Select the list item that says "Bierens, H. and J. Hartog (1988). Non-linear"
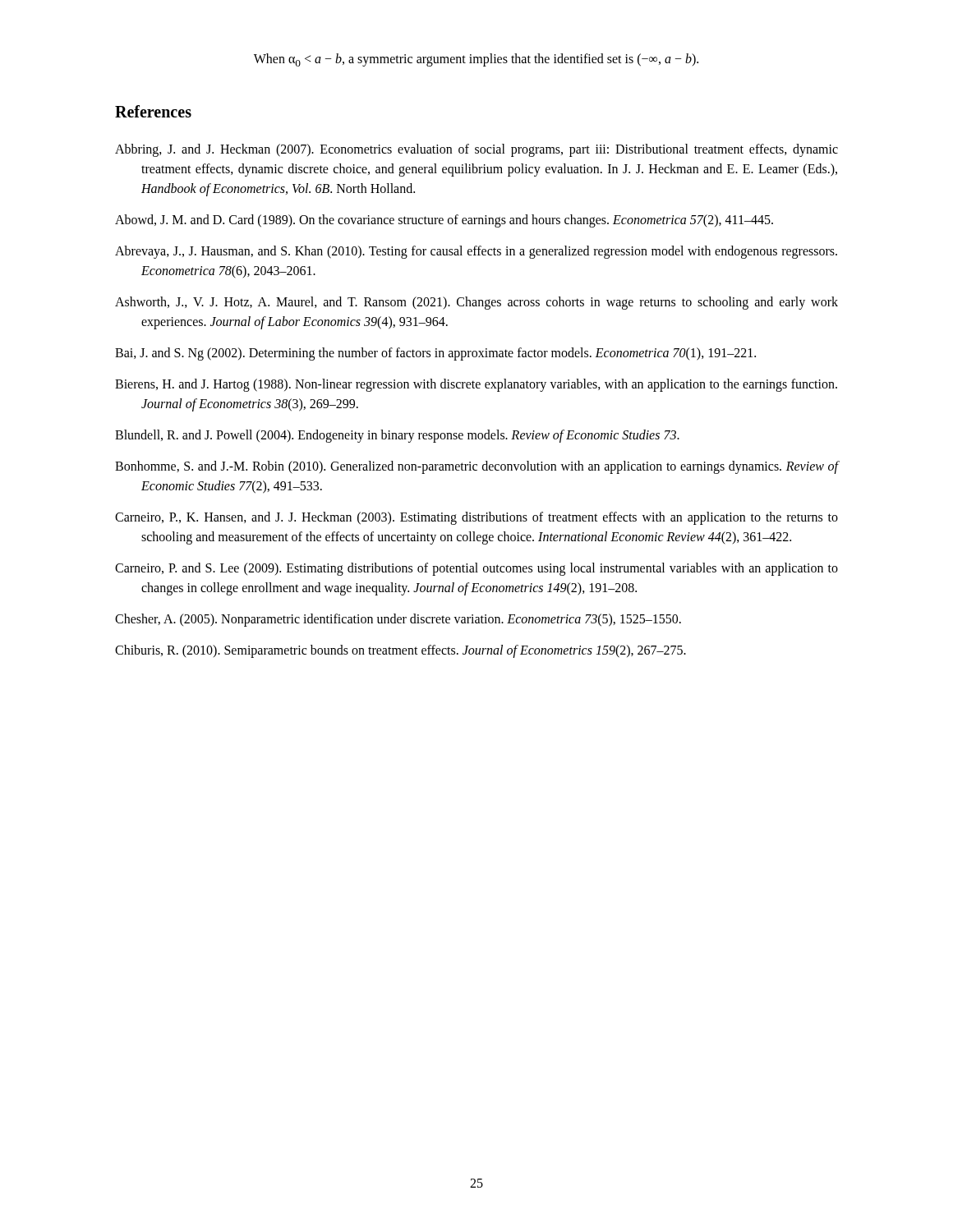Screen dimensions: 1232x953 pos(476,394)
